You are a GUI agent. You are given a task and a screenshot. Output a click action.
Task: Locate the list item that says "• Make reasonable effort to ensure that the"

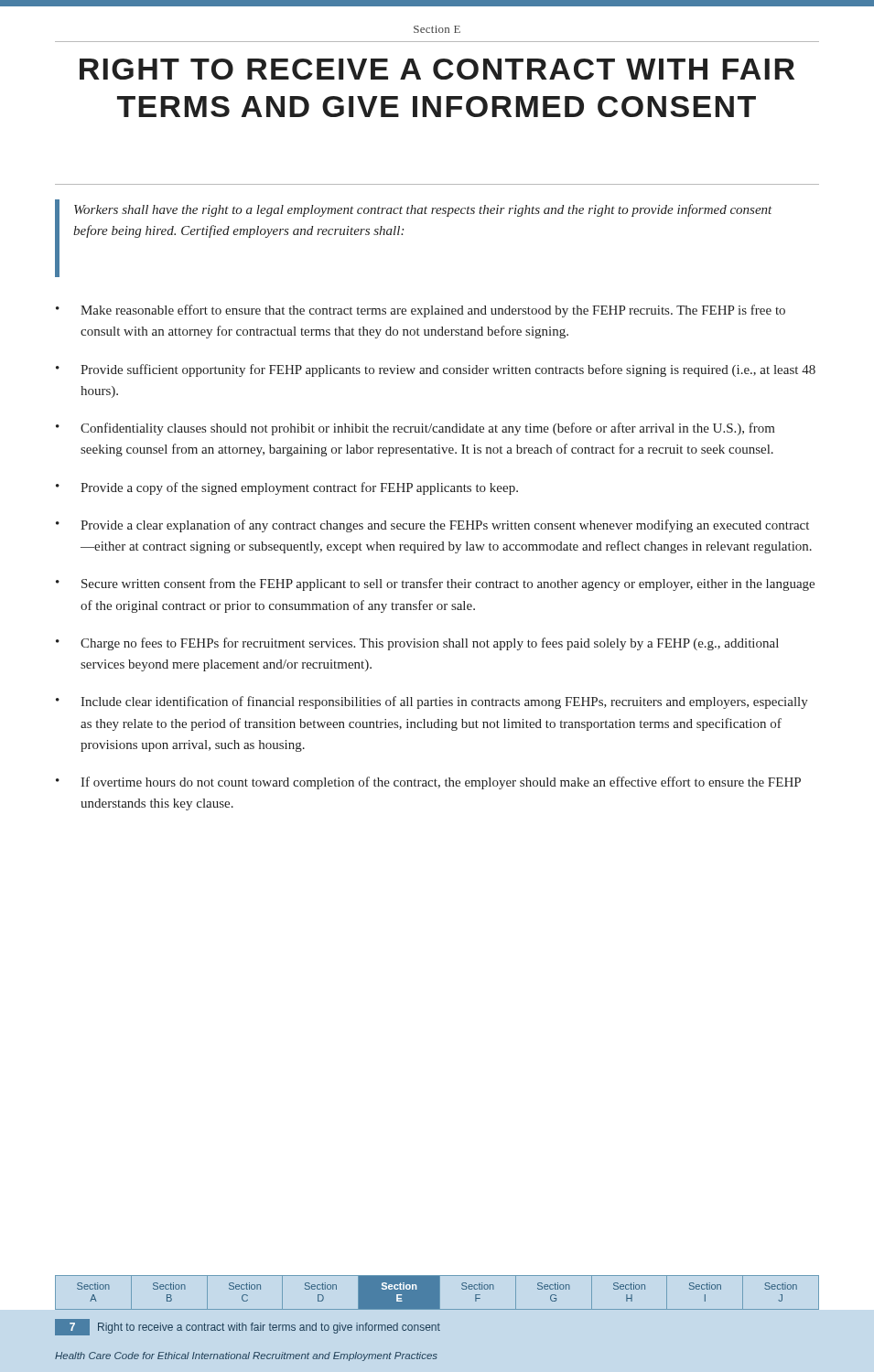[437, 321]
